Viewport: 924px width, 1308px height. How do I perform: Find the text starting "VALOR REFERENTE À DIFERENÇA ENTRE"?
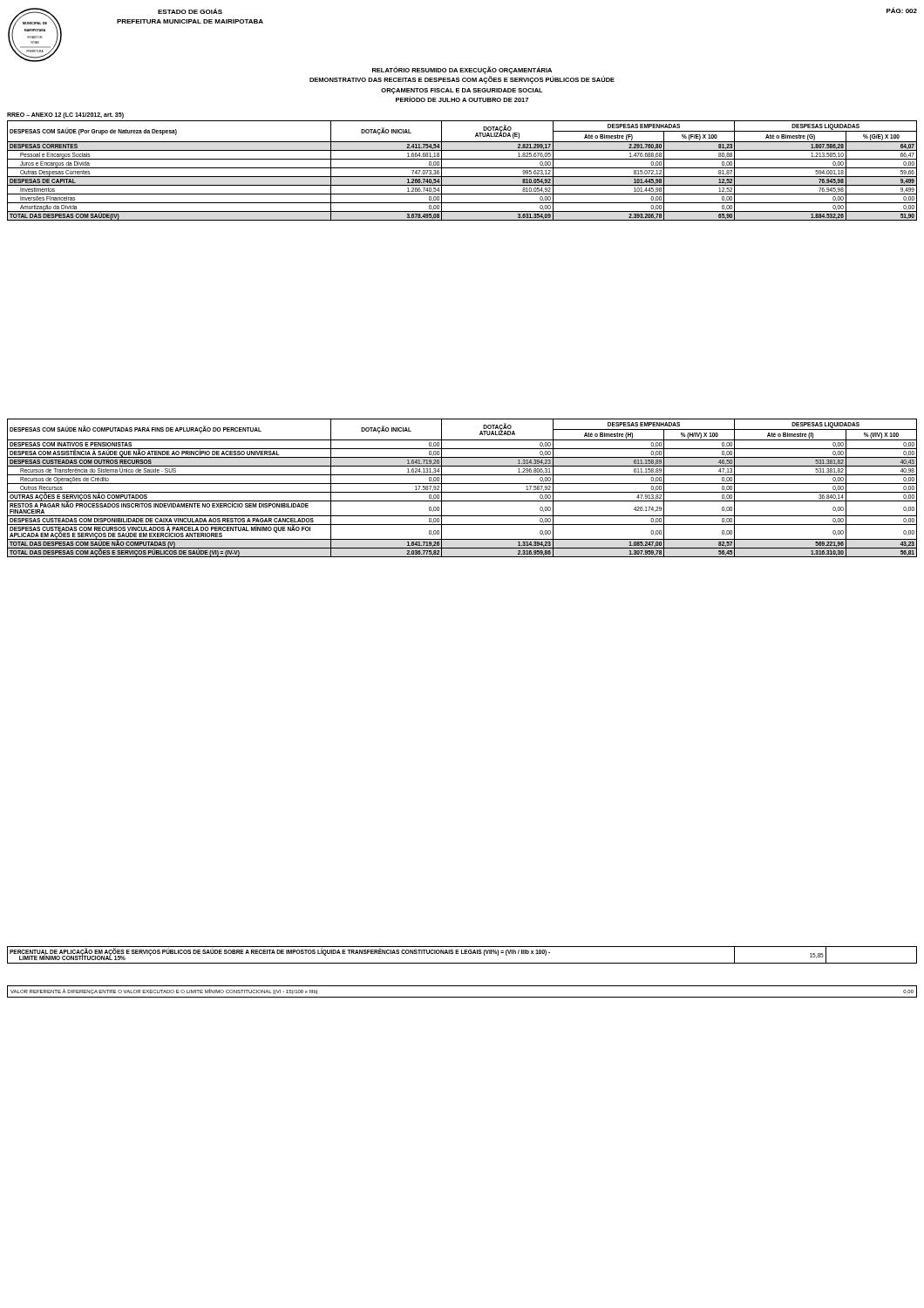tap(462, 991)
